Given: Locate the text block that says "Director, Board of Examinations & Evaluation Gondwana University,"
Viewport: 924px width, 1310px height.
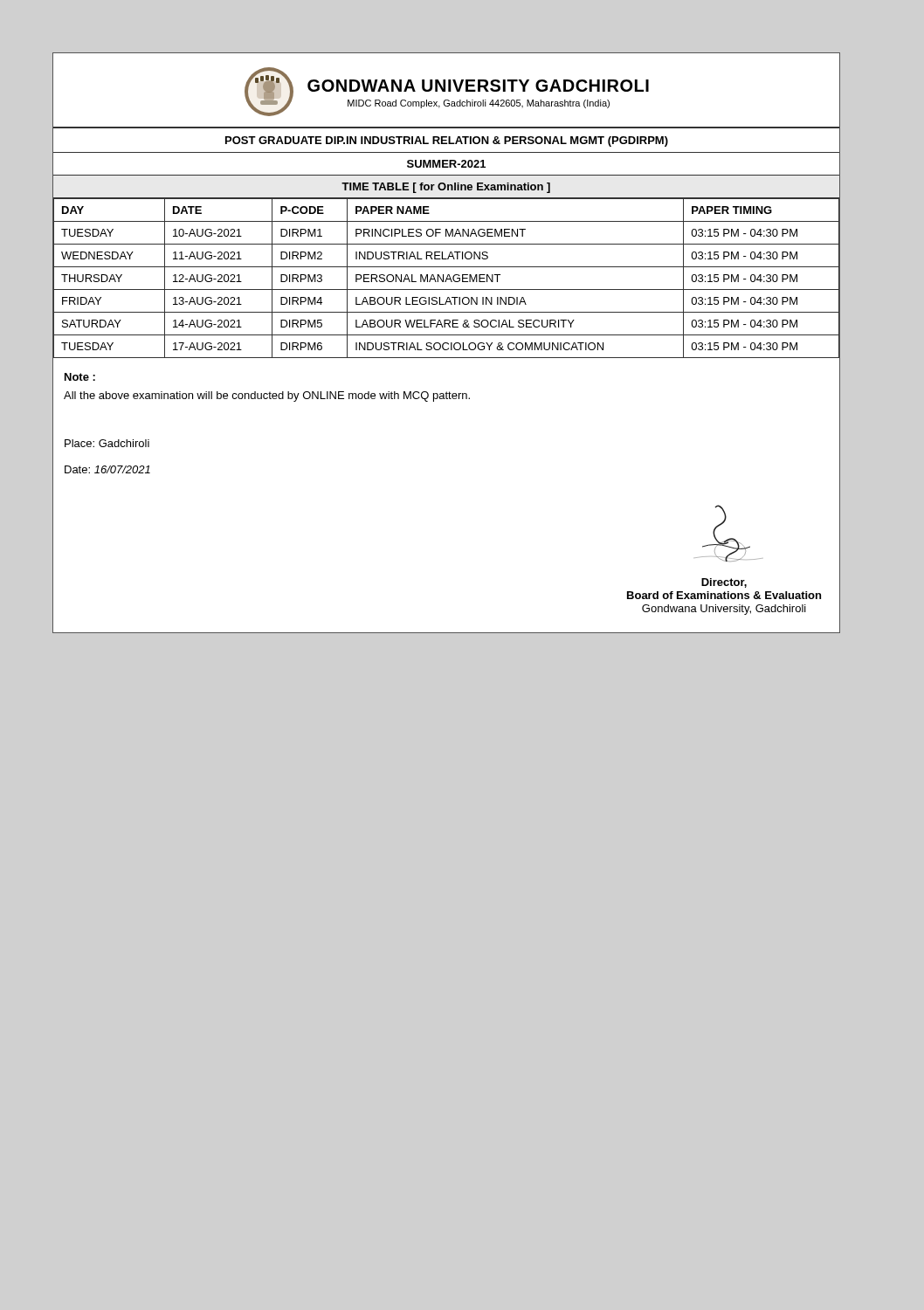Looking at the screenshot, I should (x=724, y=595).
